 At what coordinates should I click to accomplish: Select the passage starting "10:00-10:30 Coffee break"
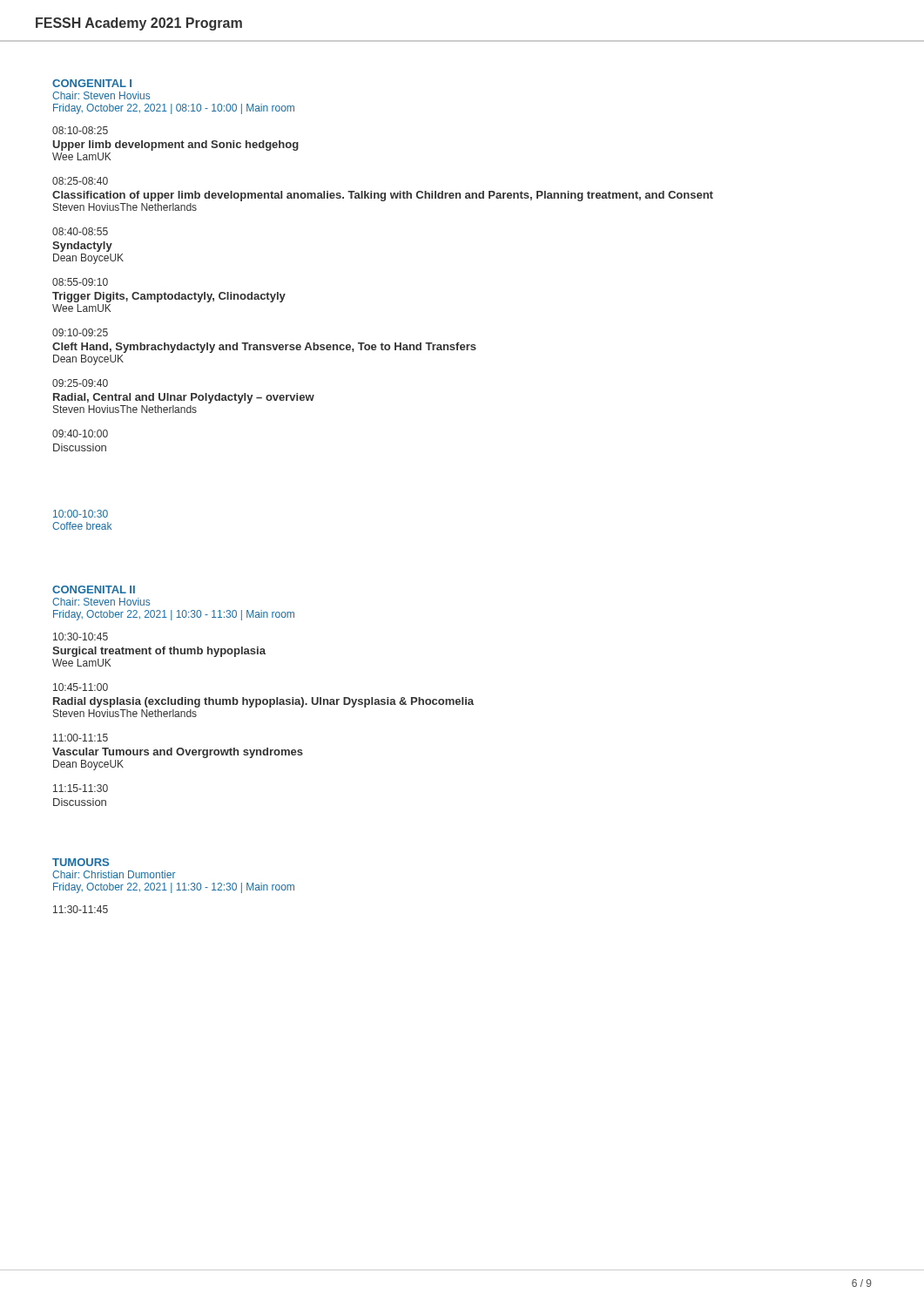tap(81, 514)
